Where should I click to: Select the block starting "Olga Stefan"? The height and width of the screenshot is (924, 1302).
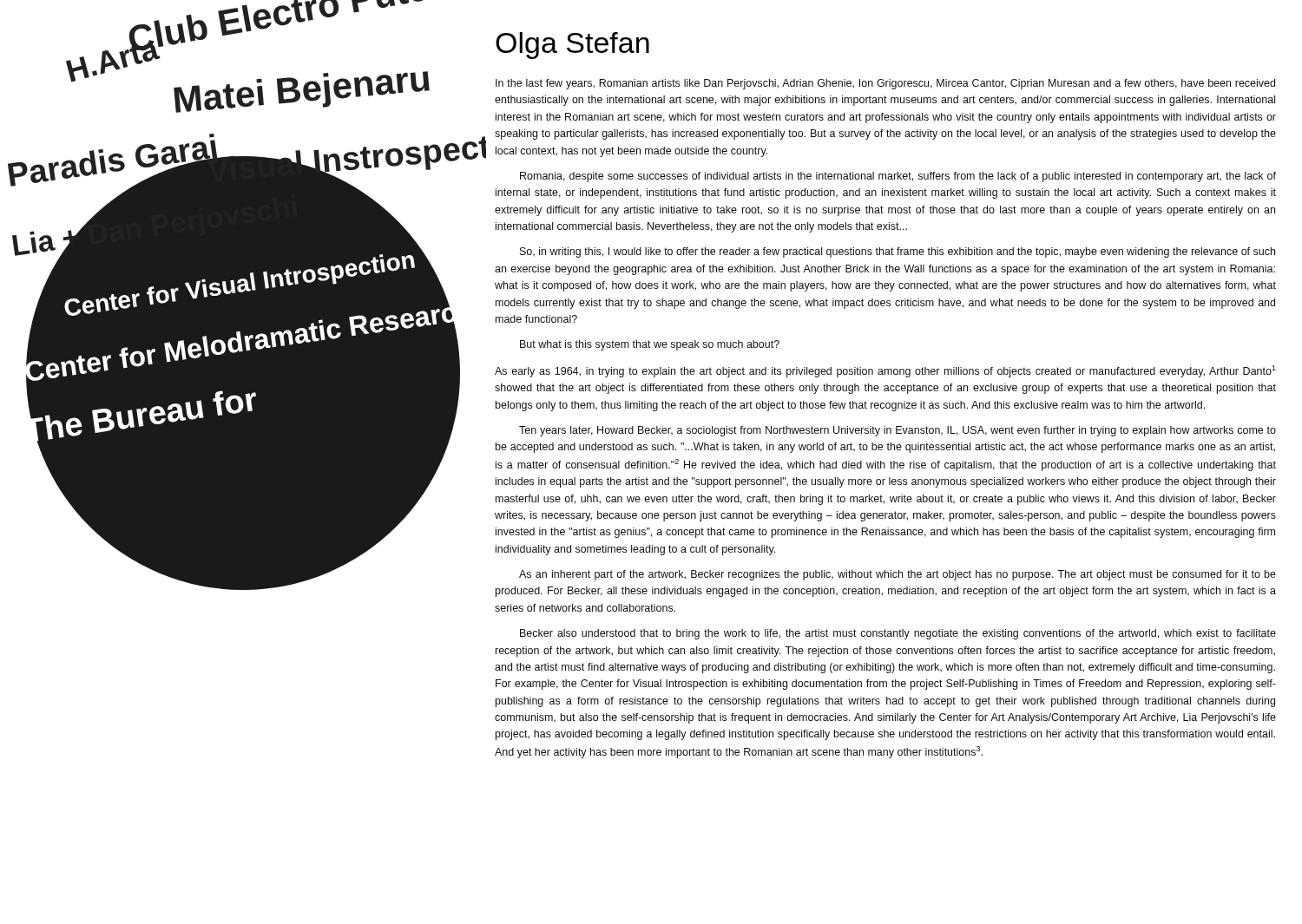pyautogui.click(x=573, y=43)
